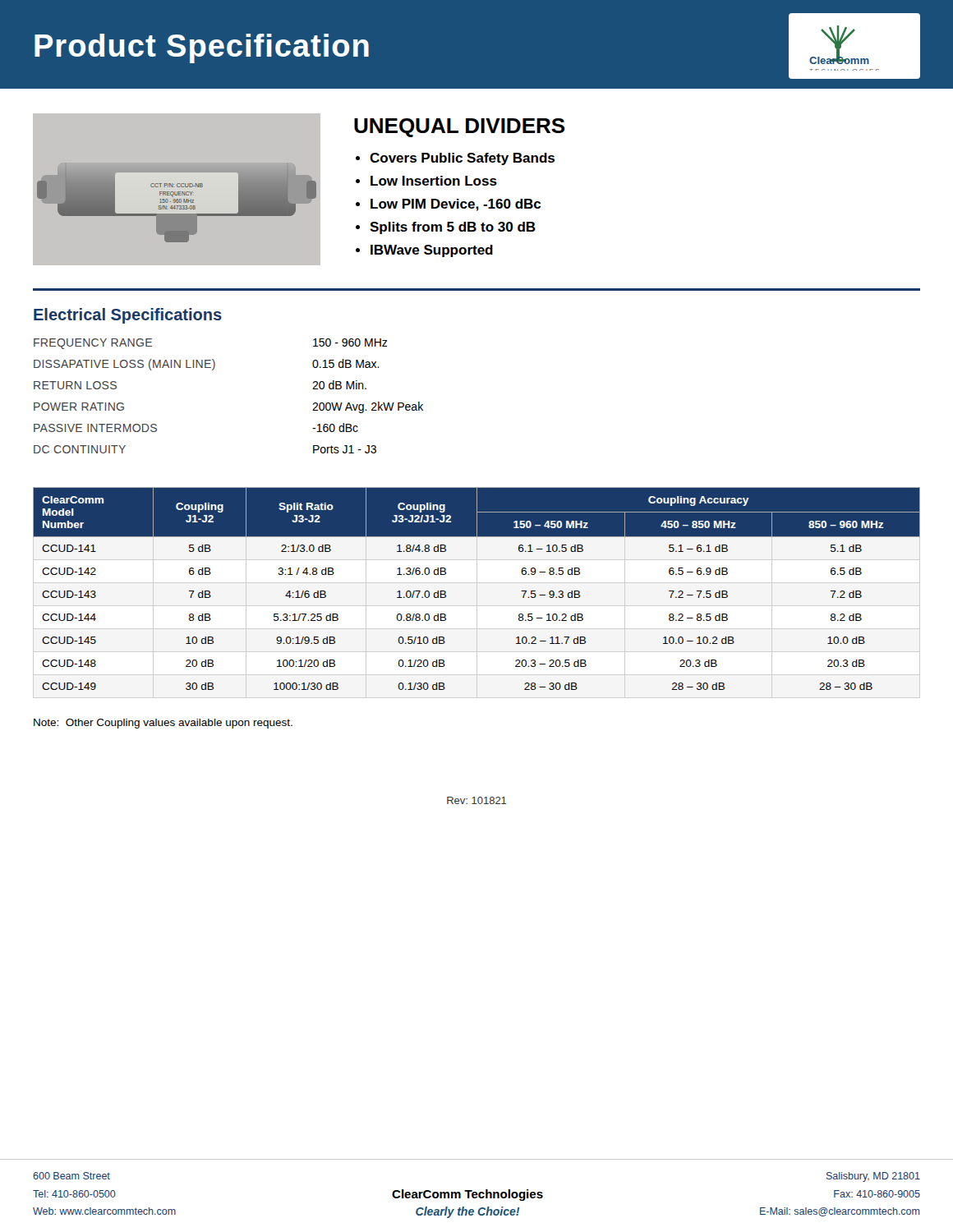The width and height of the screenshot is (953, 1232).
Task: Point to "UNEQUAL DIVIDERS"
Action: click(459, 126)
